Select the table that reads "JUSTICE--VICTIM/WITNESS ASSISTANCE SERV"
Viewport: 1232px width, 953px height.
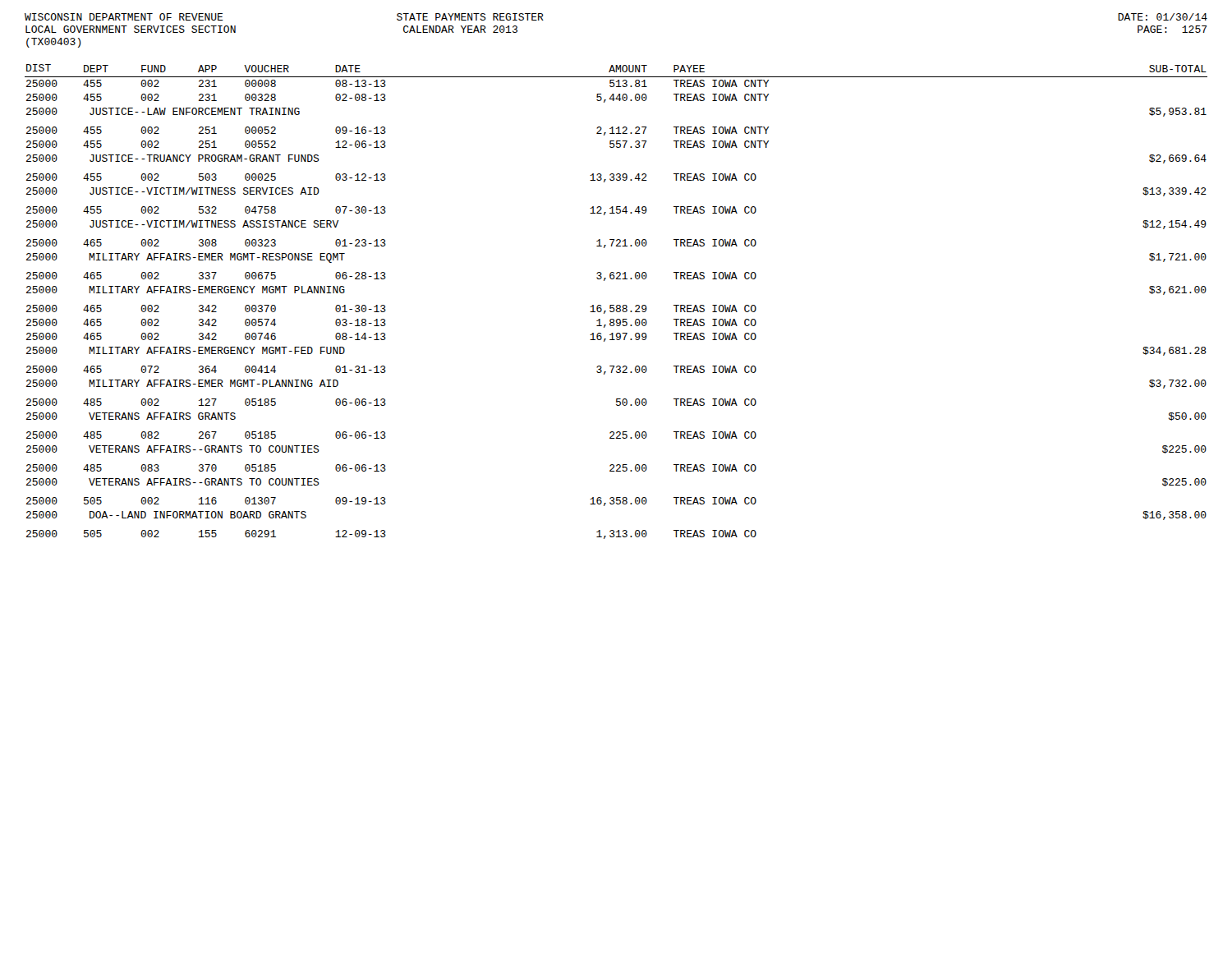[616, 302]
